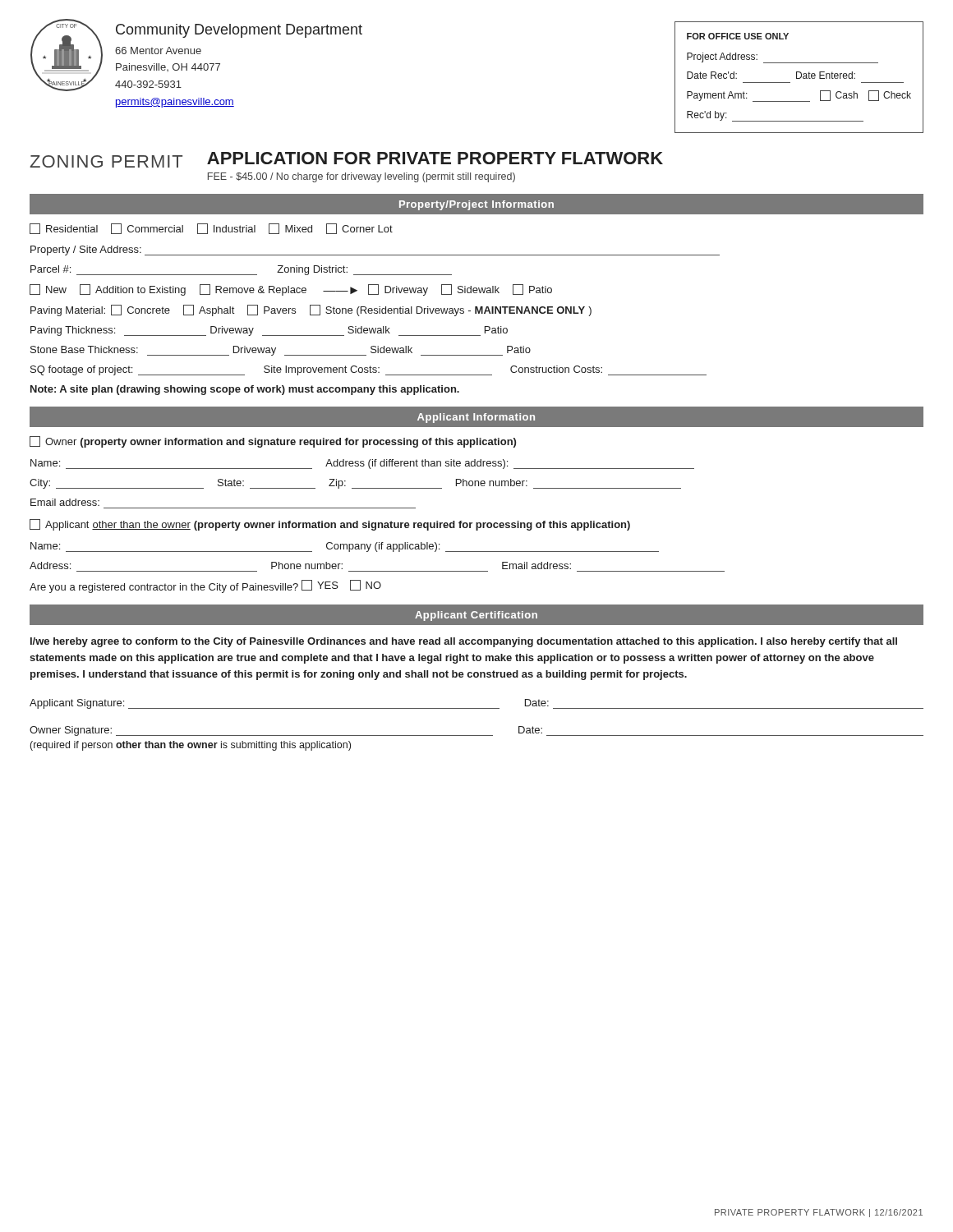The width and height of the screenshot is (953, 1232).
Task: Find "Applicant Certification" on this page
Action: pos(476,615)
